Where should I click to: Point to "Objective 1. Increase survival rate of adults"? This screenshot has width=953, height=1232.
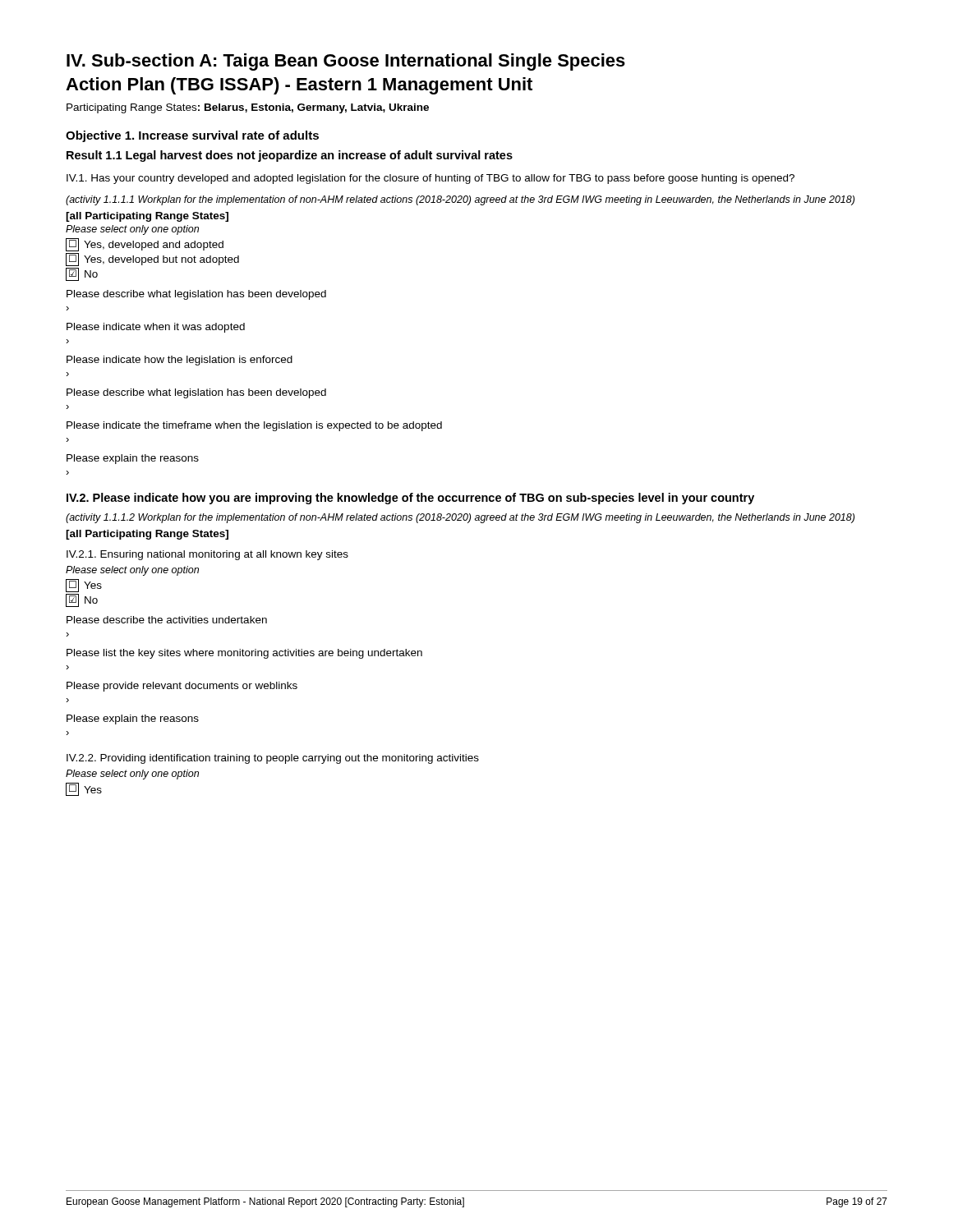pos(192,136)
